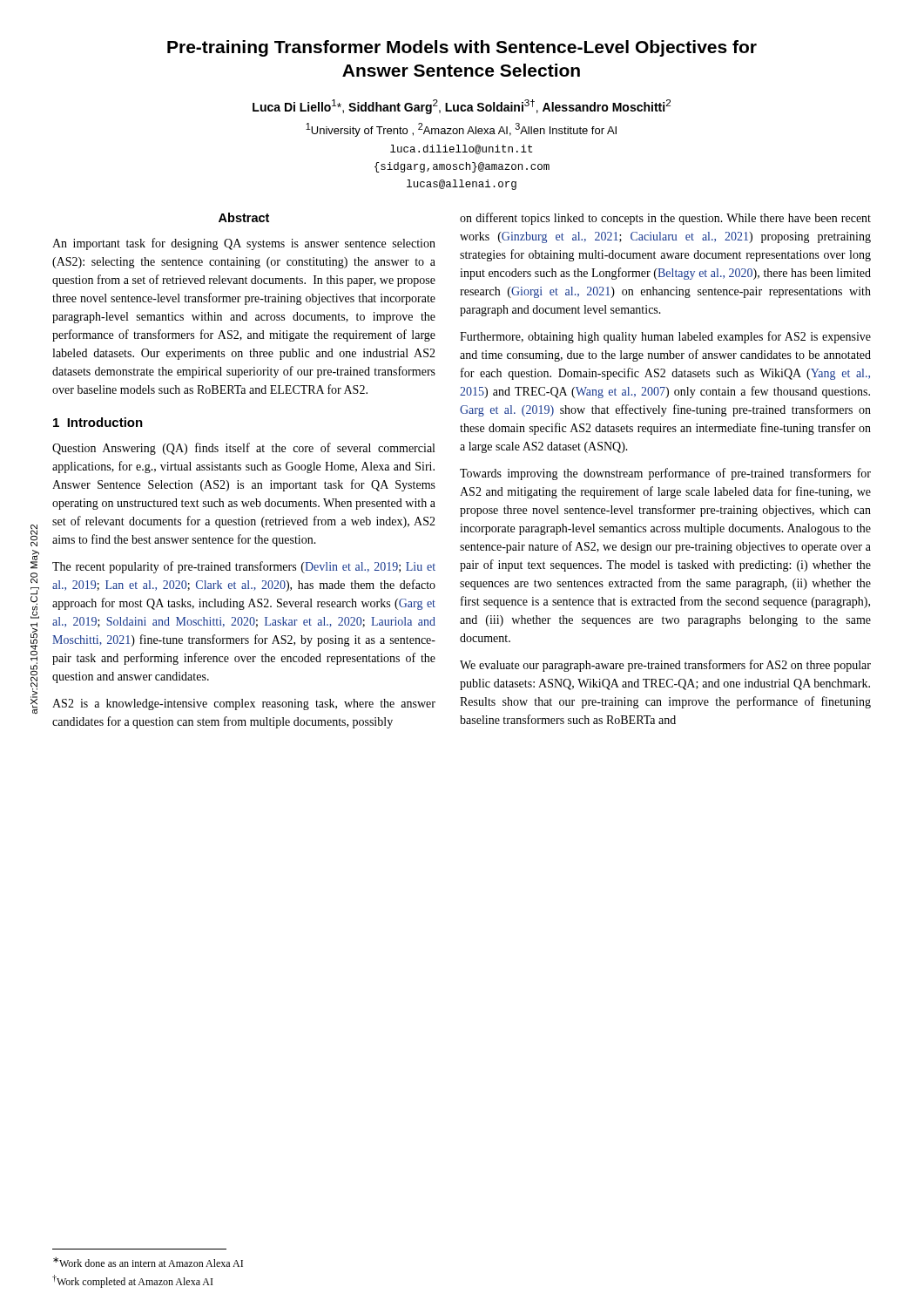Viewport: 924px width, 1307px height.
Task: Click on the text block that reads "An important task for designing"
Action: 244,317
